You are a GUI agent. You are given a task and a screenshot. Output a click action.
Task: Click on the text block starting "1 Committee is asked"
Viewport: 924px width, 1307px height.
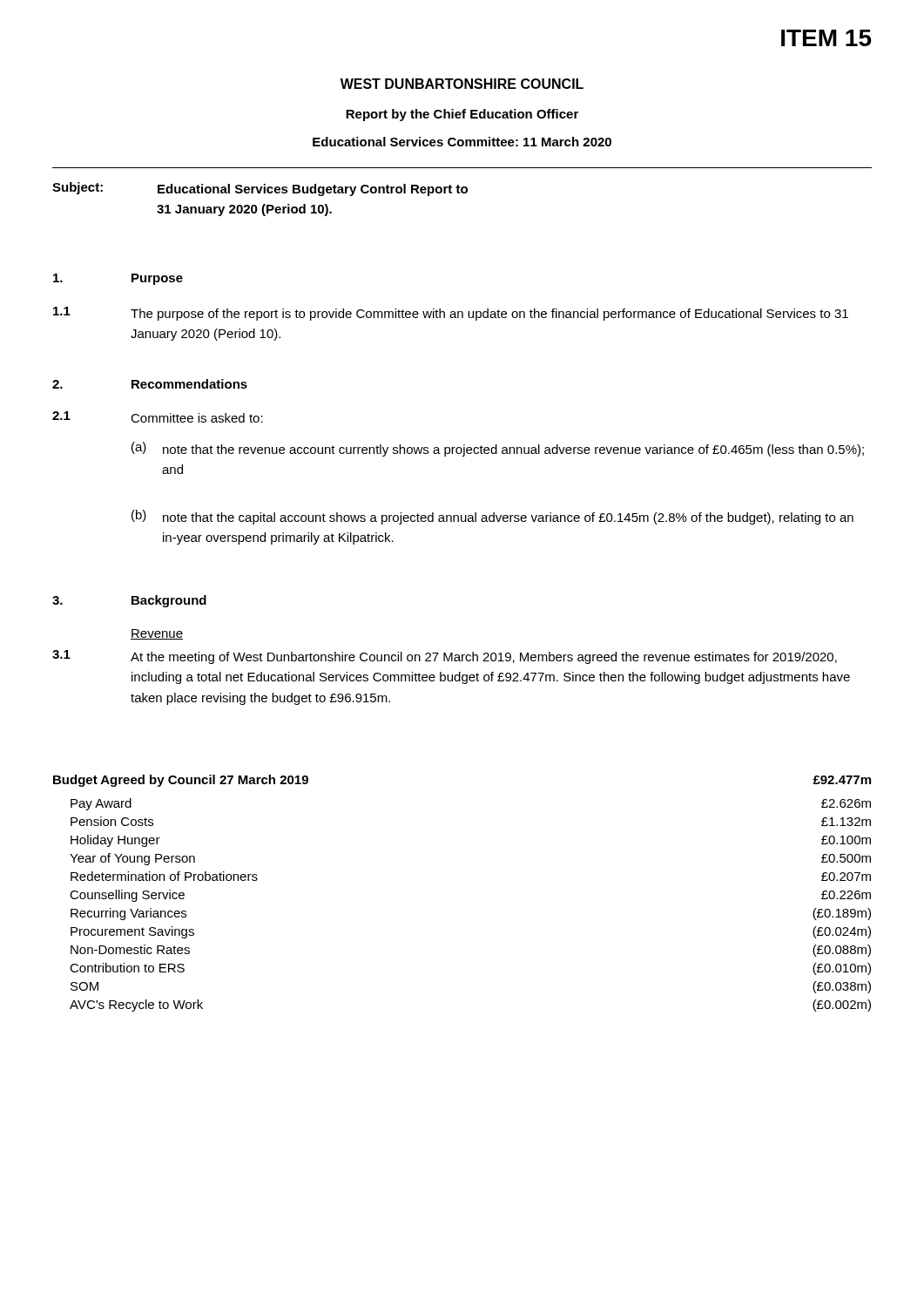click(158, 417)
